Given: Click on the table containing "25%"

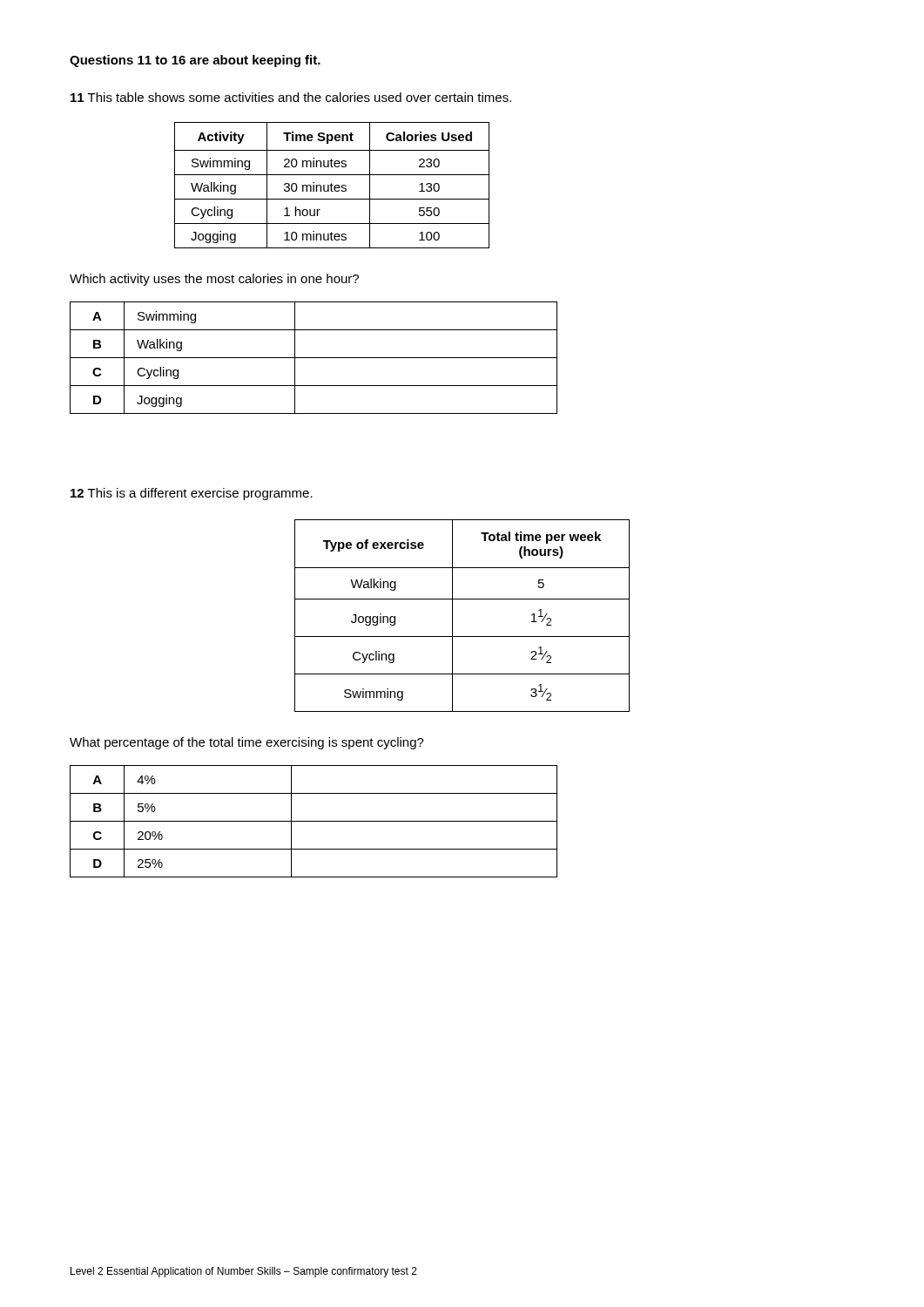Looking at the screenshot, I should coord(462,821).
